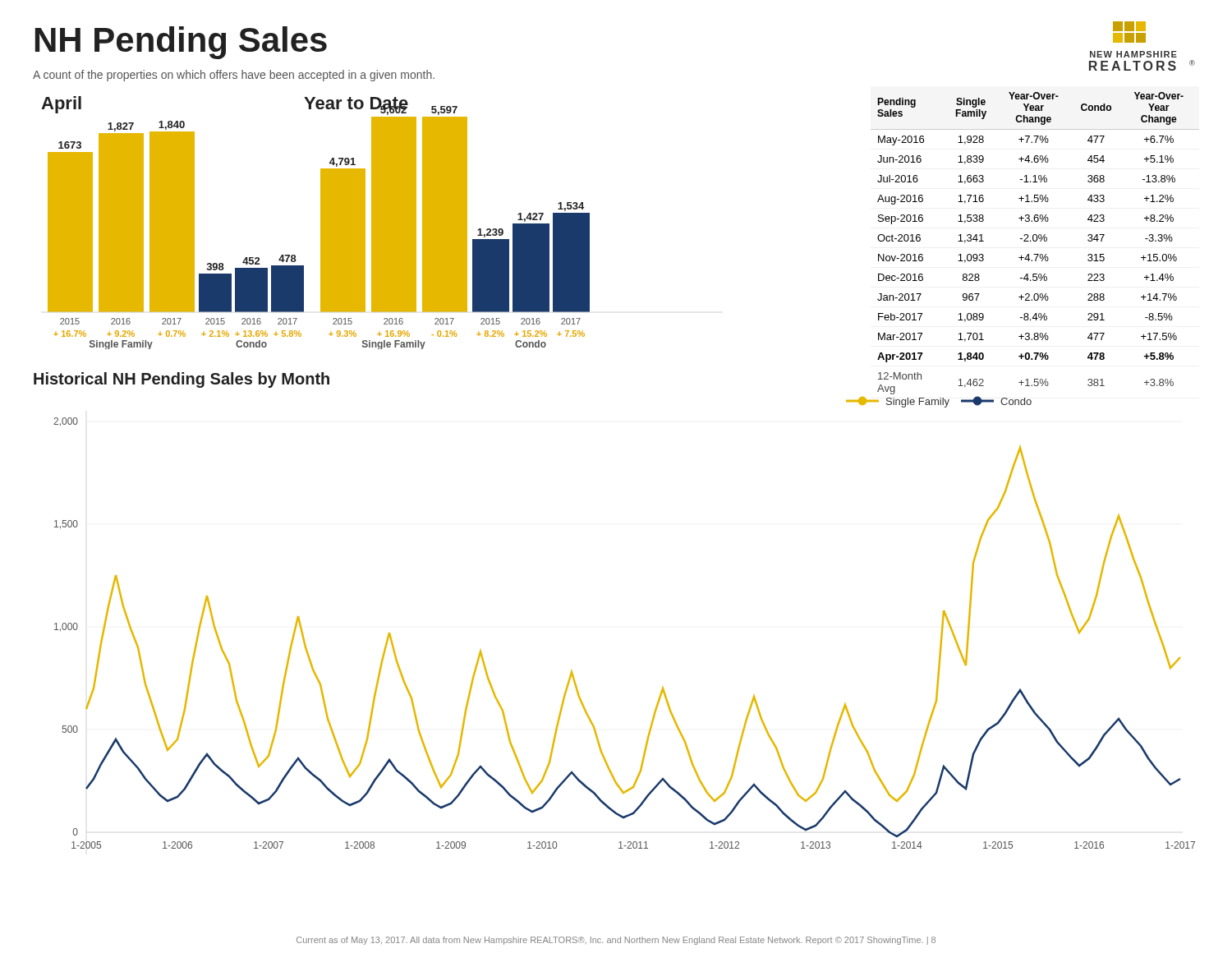The image size is (1232, 953).
Task: Find the block on this page that starts "A count of"
Action: (234, 75)
